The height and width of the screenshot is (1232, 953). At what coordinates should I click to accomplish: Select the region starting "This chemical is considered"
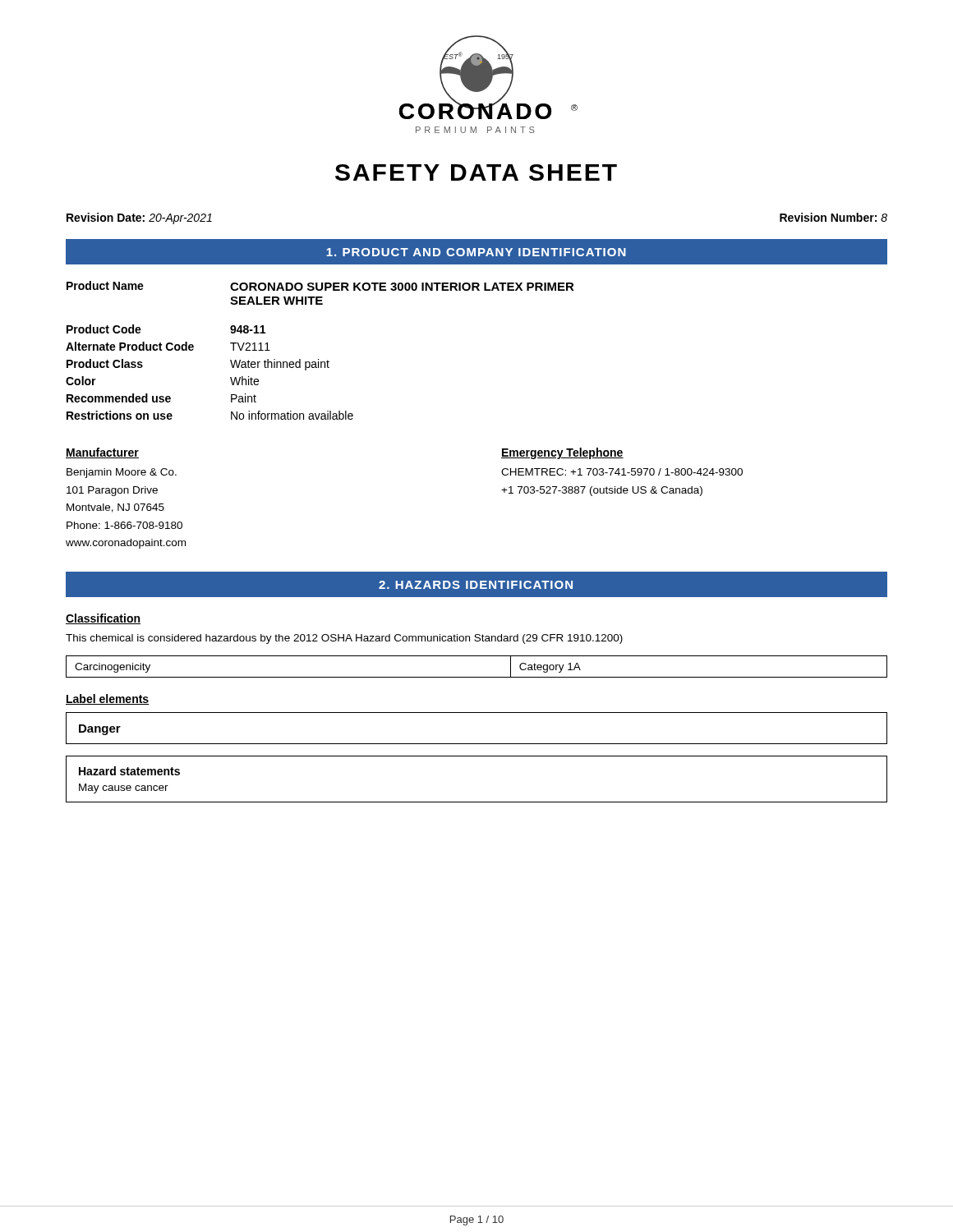(344, 638)
